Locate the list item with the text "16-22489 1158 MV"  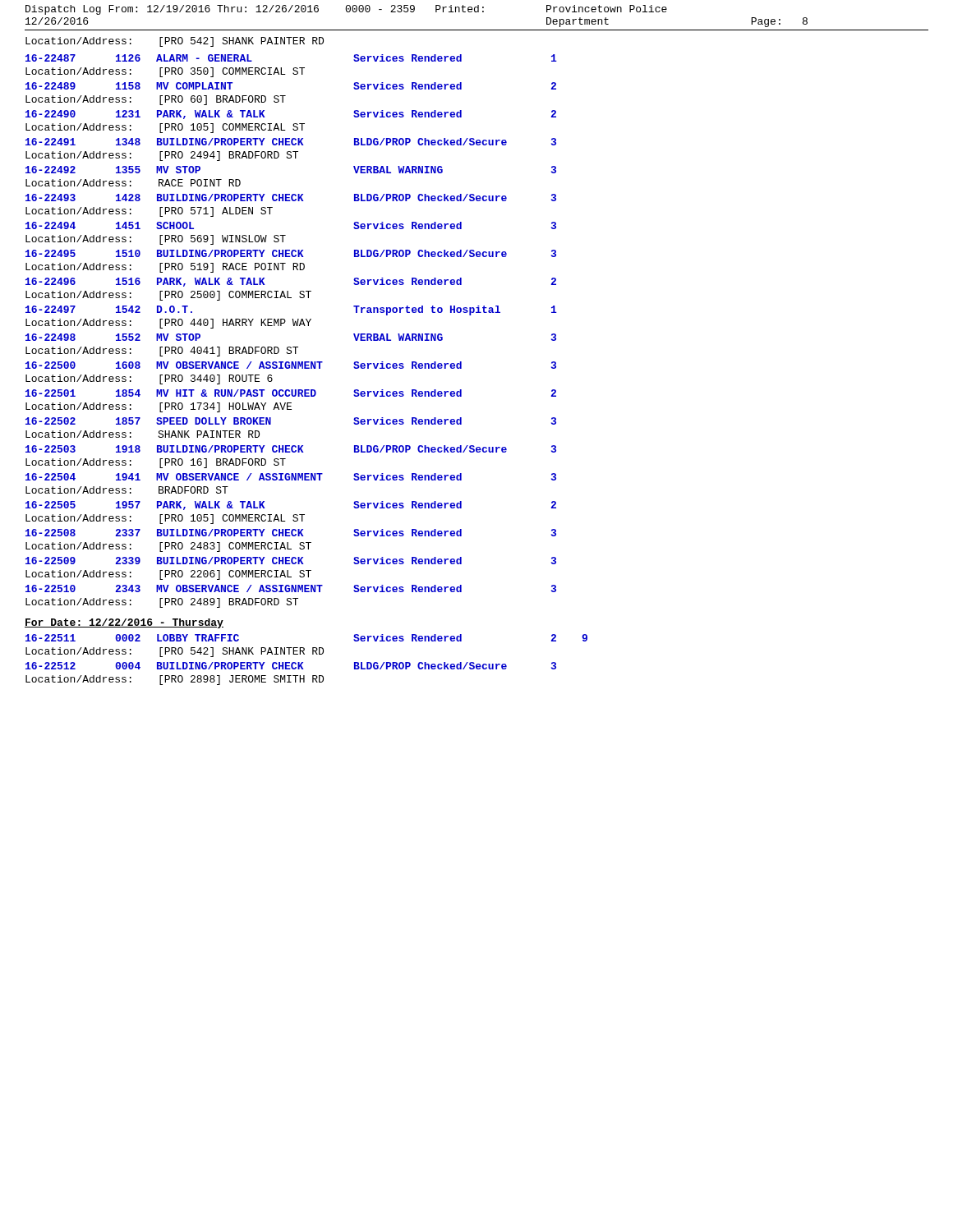click(x=47, y=86)
